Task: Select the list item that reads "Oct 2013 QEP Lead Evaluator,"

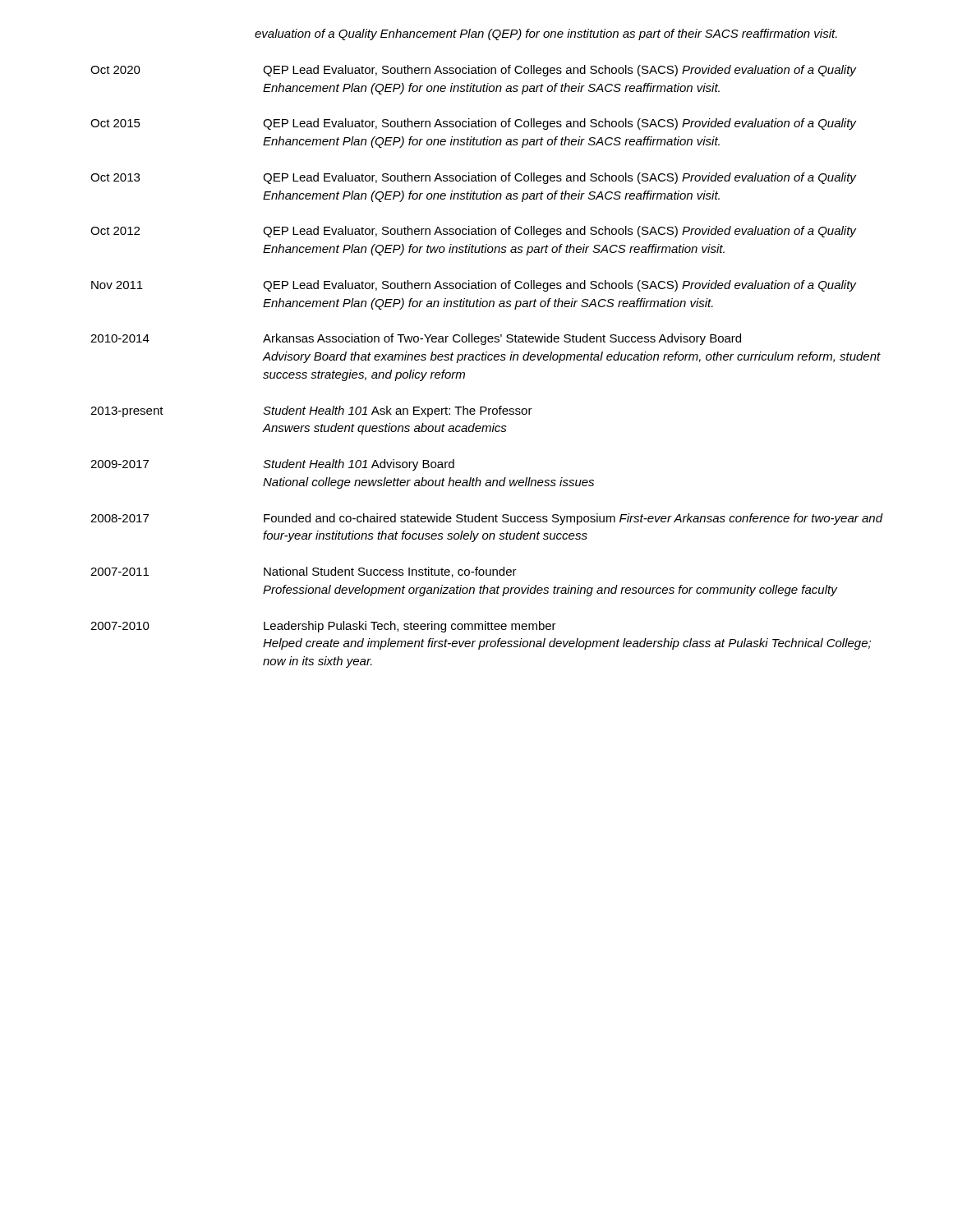Action: coord(489,186)
